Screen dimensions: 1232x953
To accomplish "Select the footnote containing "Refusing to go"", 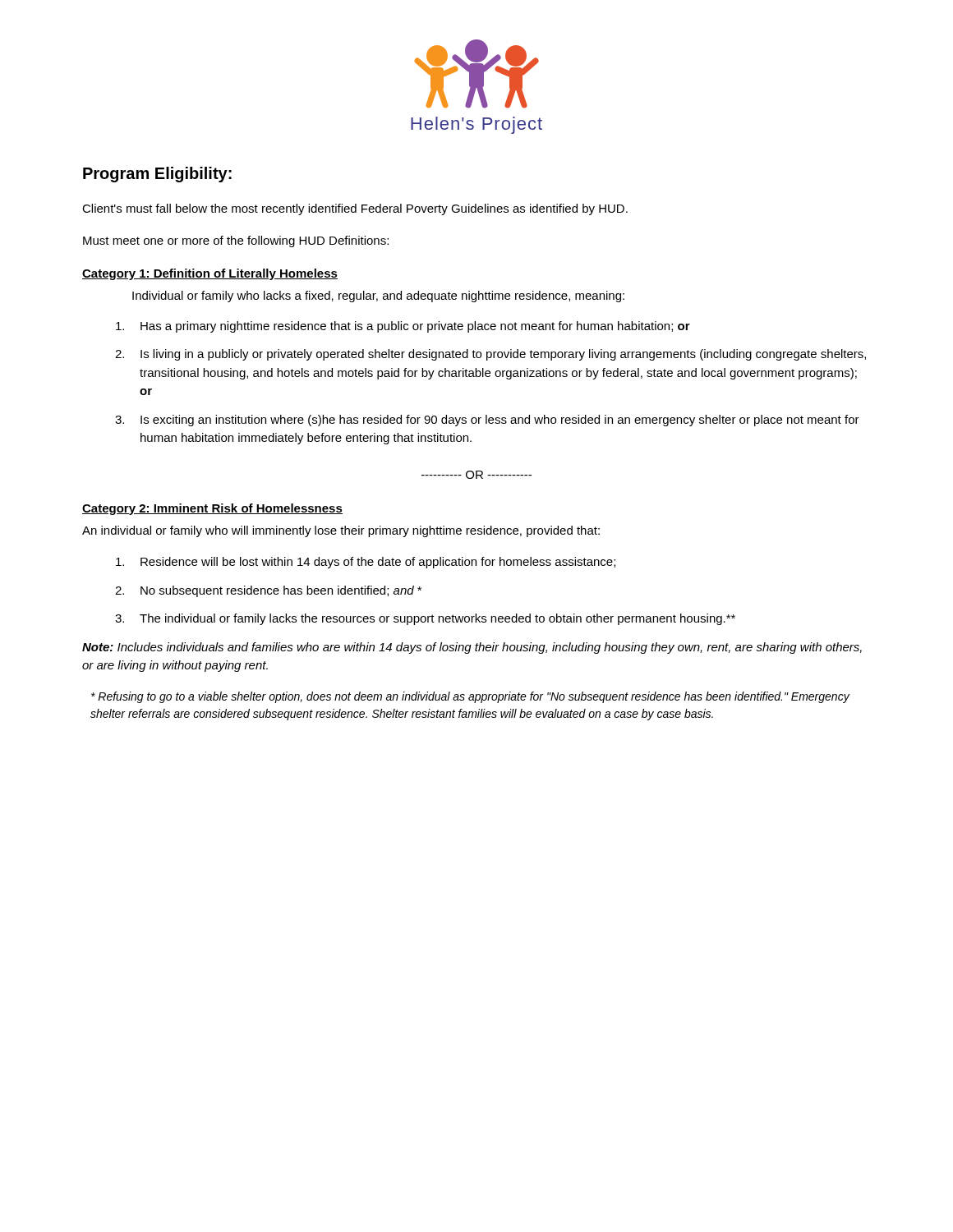I will (470, 705).
